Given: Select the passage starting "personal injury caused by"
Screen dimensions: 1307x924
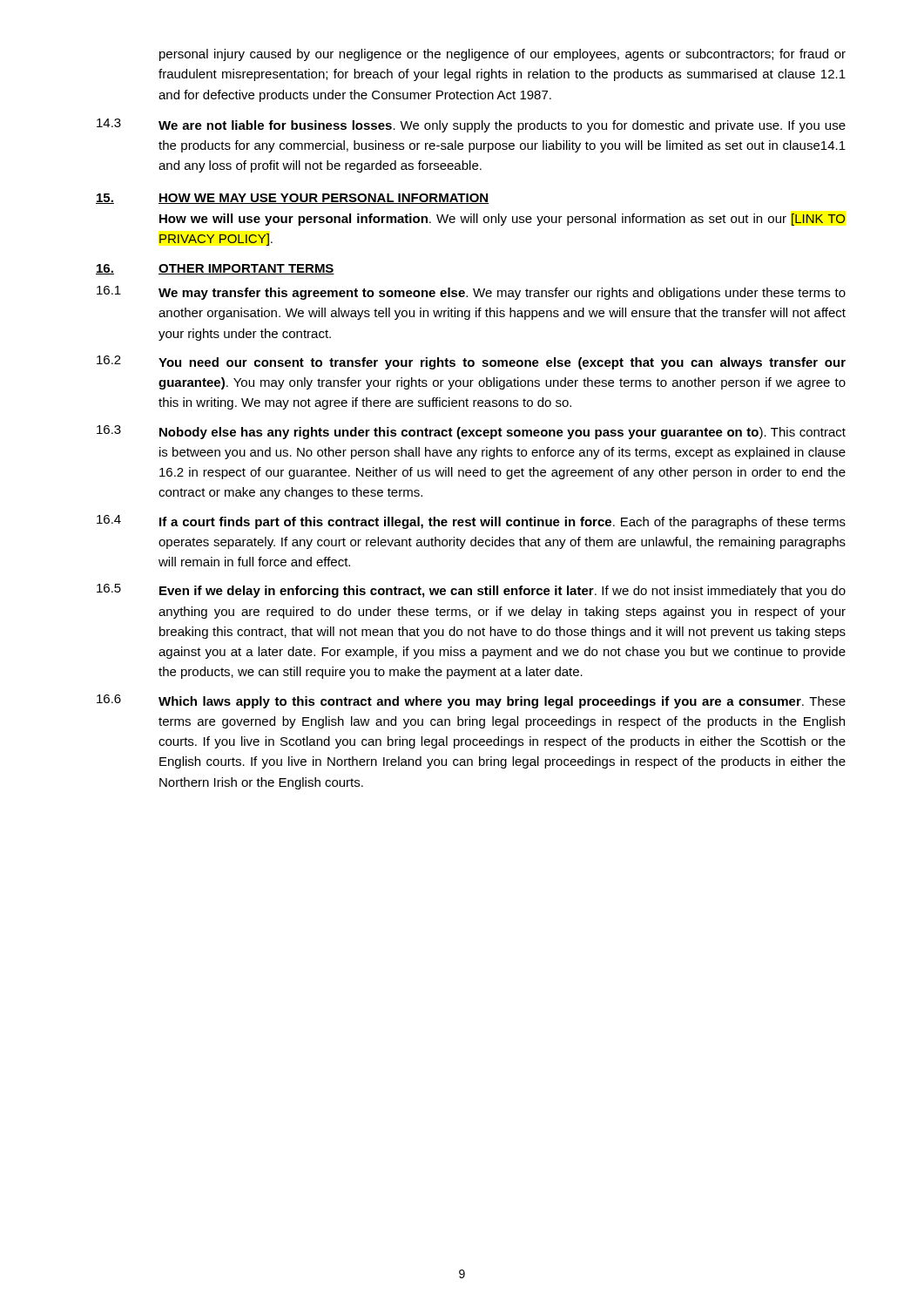Looking at the screenshot, I should click(x=502, y=74).
